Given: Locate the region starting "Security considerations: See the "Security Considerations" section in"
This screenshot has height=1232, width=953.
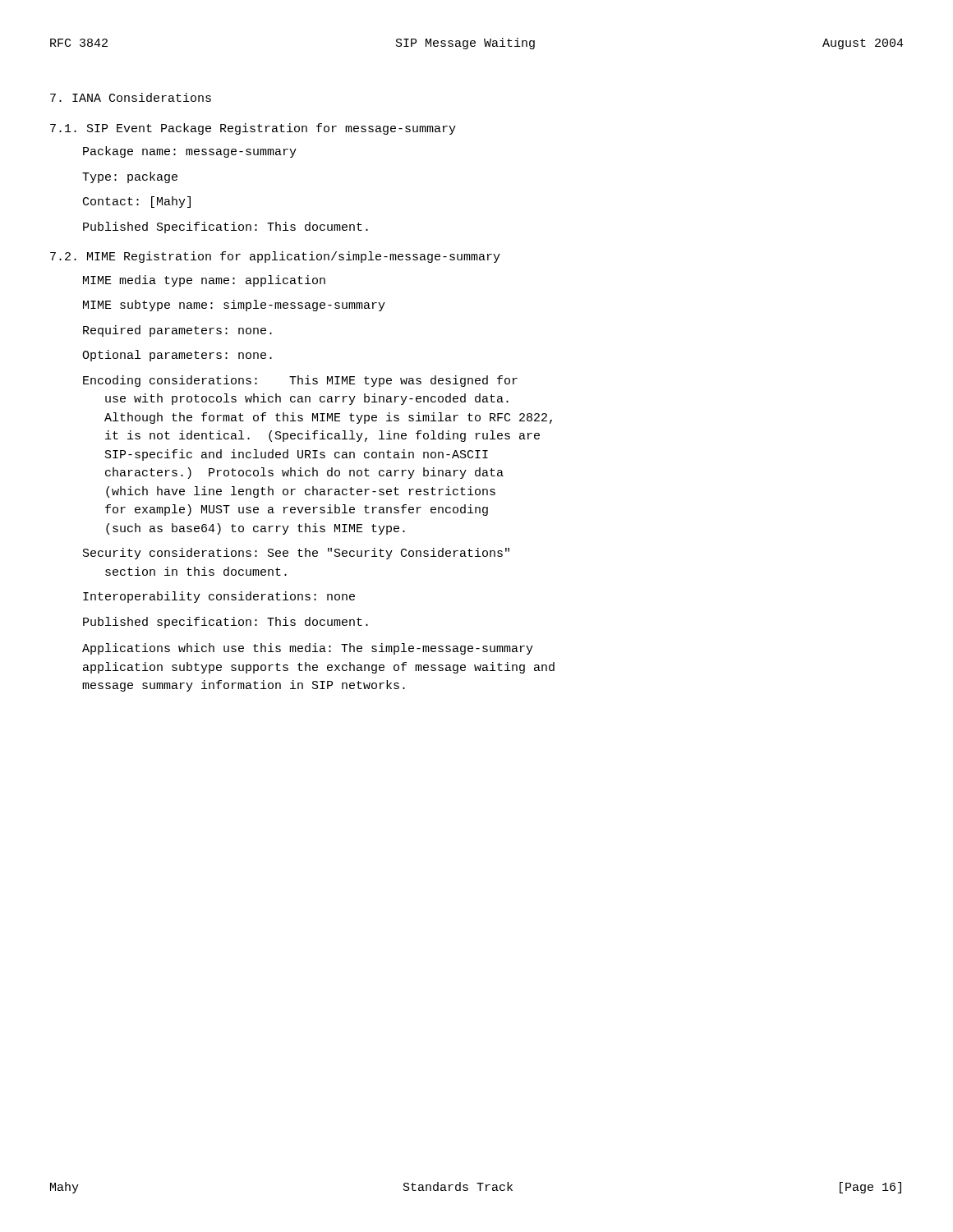Looking at the screenshot, I should tap(297, 563).
